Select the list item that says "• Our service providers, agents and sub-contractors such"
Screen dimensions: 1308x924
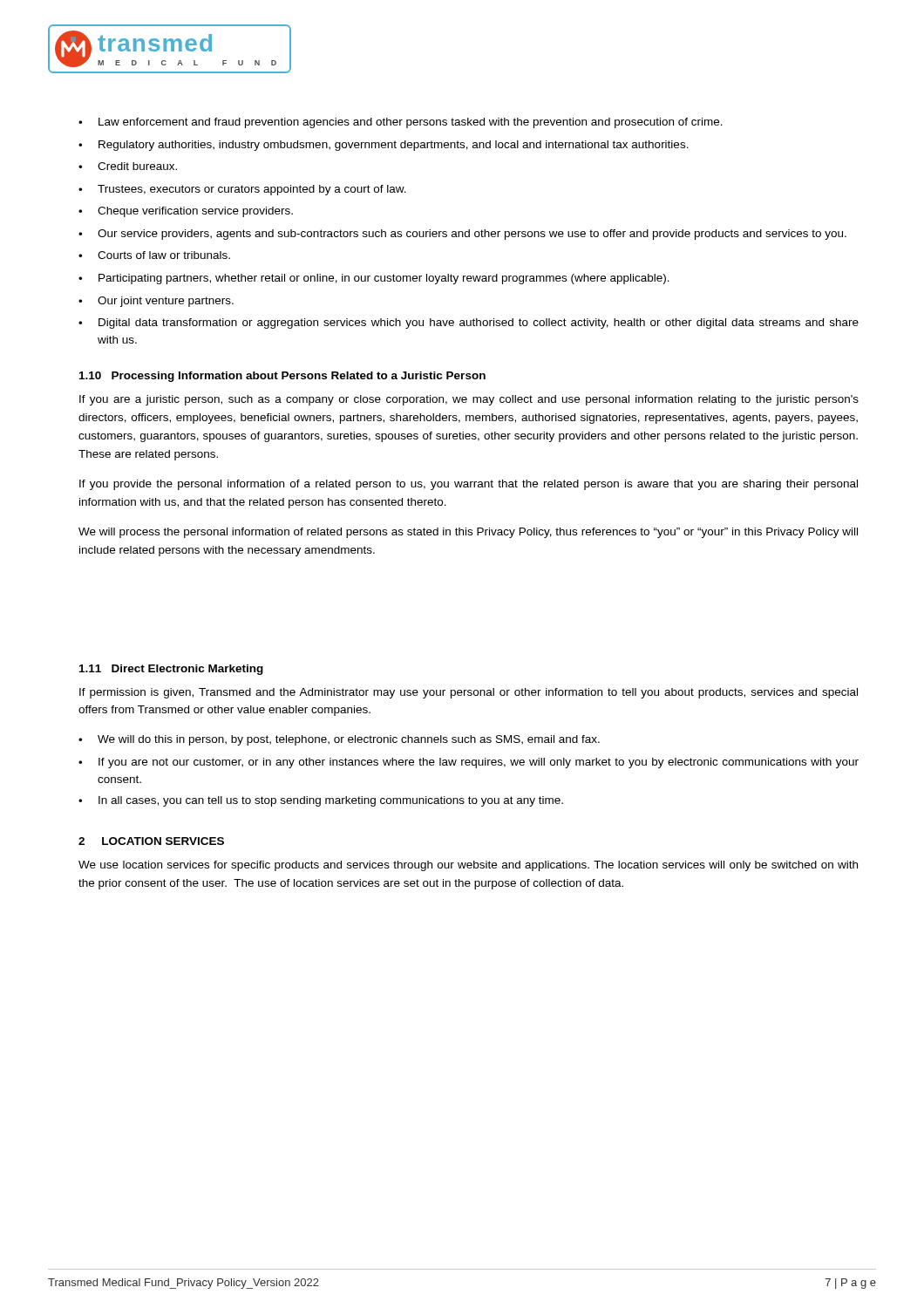point(469,234)
